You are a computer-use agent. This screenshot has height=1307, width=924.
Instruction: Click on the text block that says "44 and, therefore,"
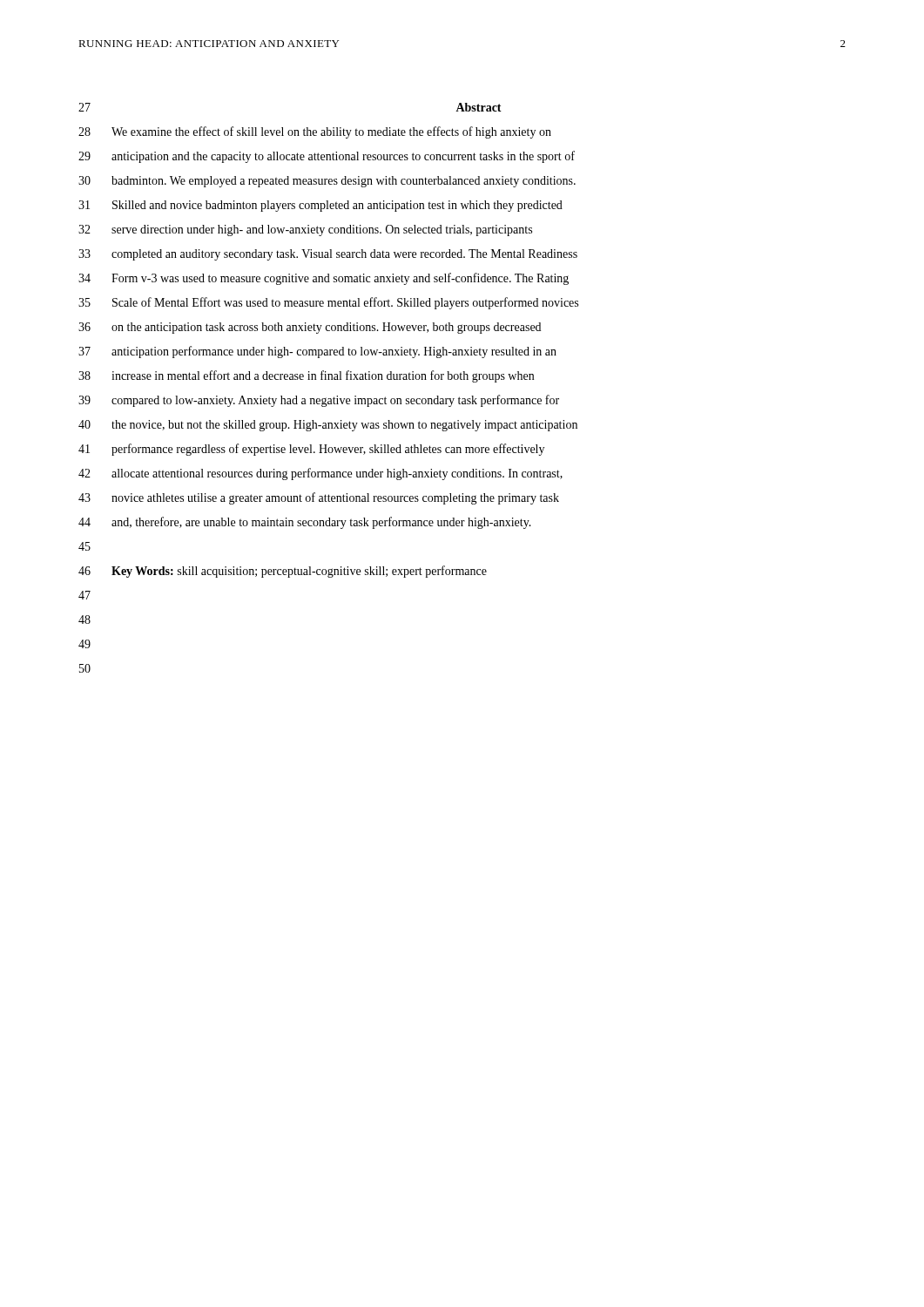tap(462, 523)
